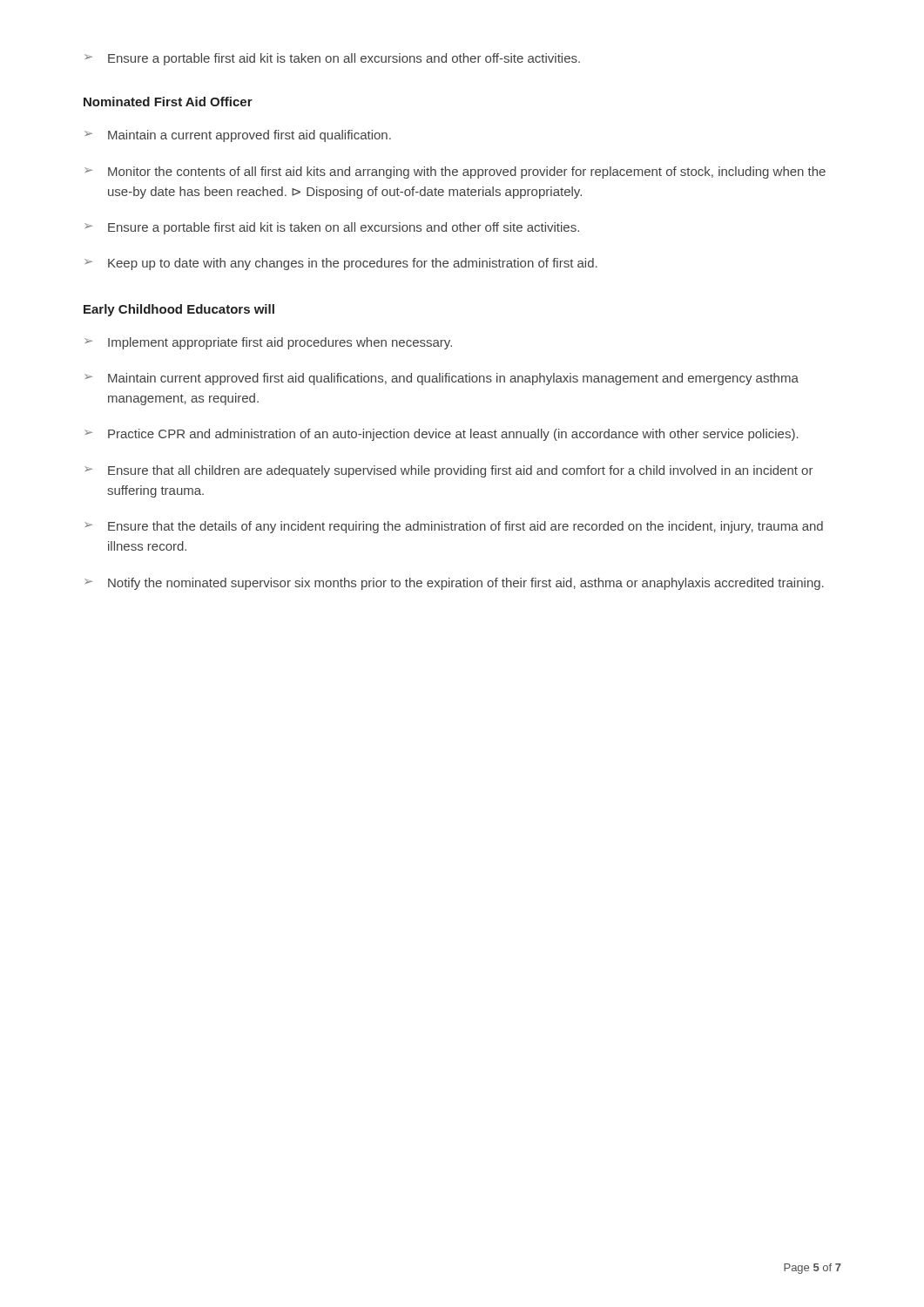The image size is (924, 1307).
Task: Click on the list item with the text "➢ Monitor the contents"
Action: coord(462,181)
